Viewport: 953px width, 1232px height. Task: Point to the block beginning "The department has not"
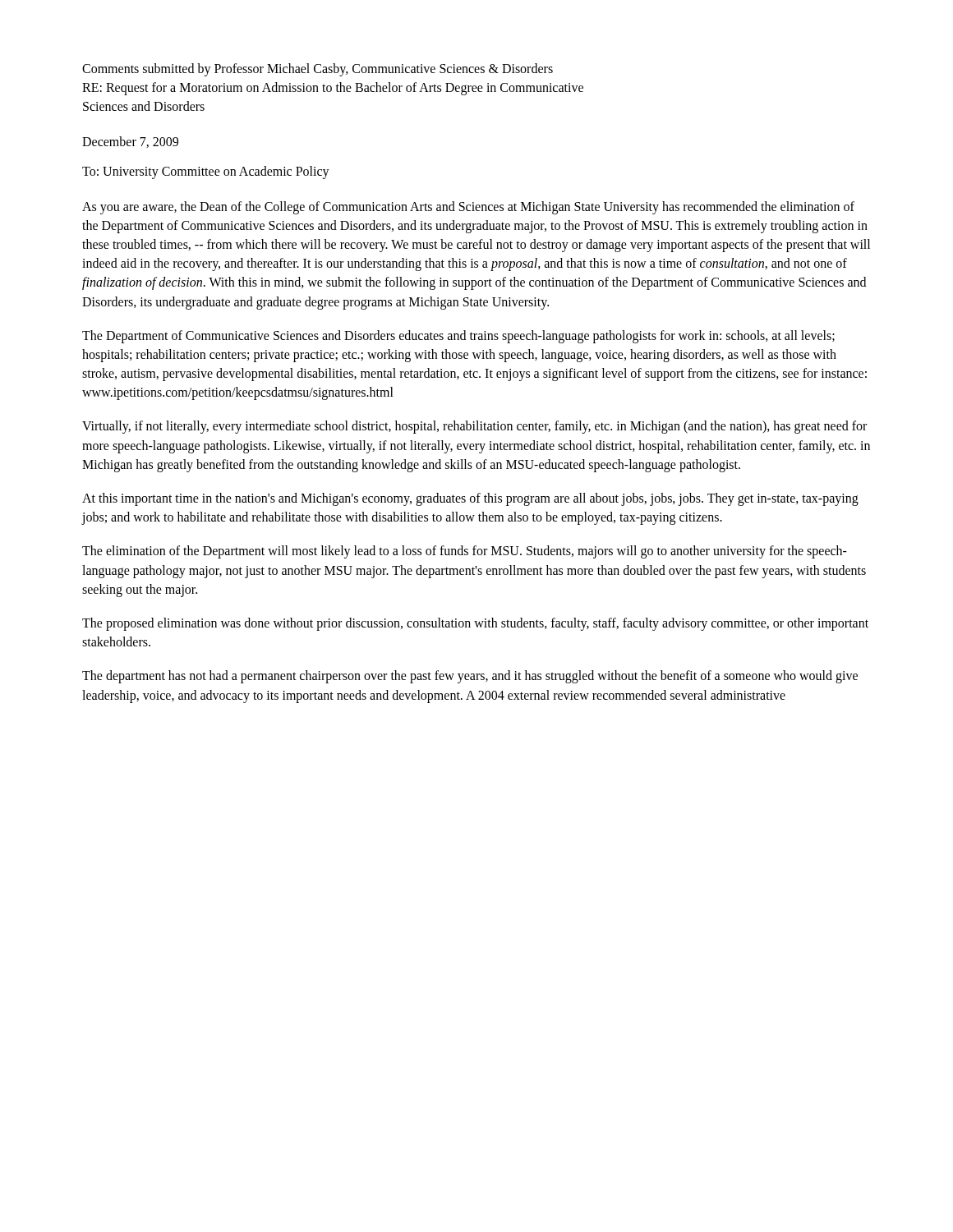[476, 685]
